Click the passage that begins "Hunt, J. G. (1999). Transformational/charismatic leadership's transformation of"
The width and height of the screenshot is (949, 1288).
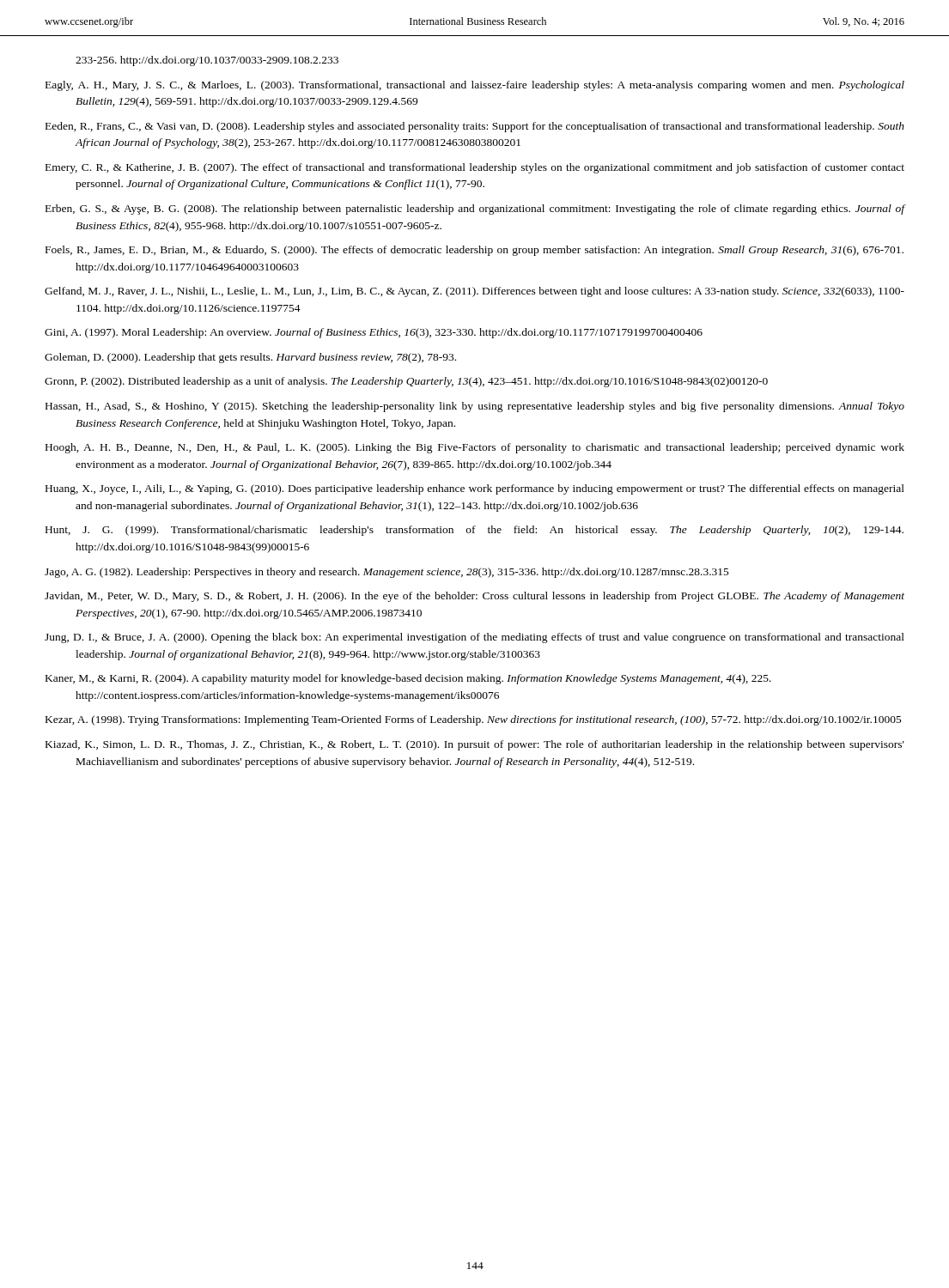pos(474,538)
